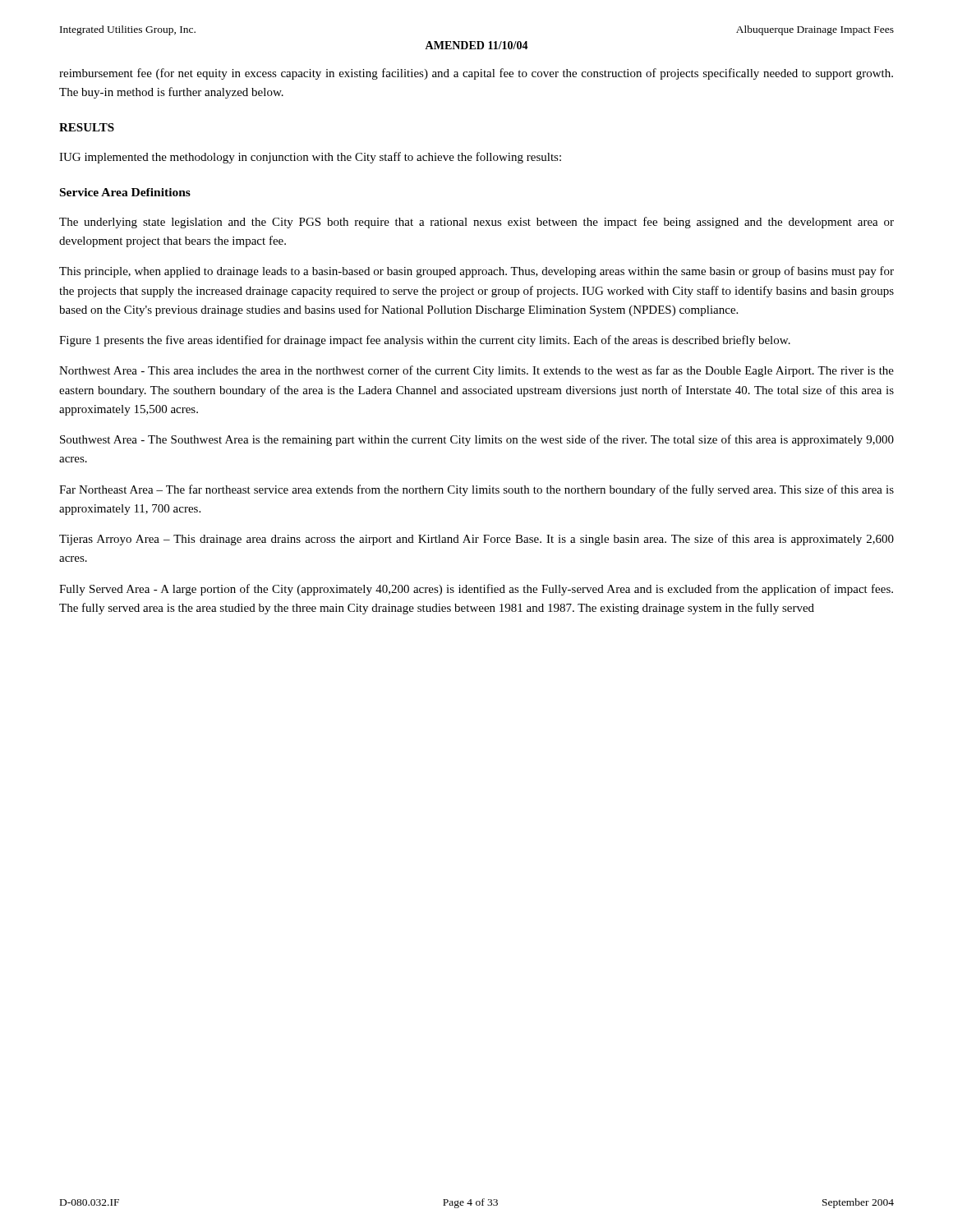Point to the block beginning "Far Northeast Area – The"

pyautogui.click(x=476, y=499)
